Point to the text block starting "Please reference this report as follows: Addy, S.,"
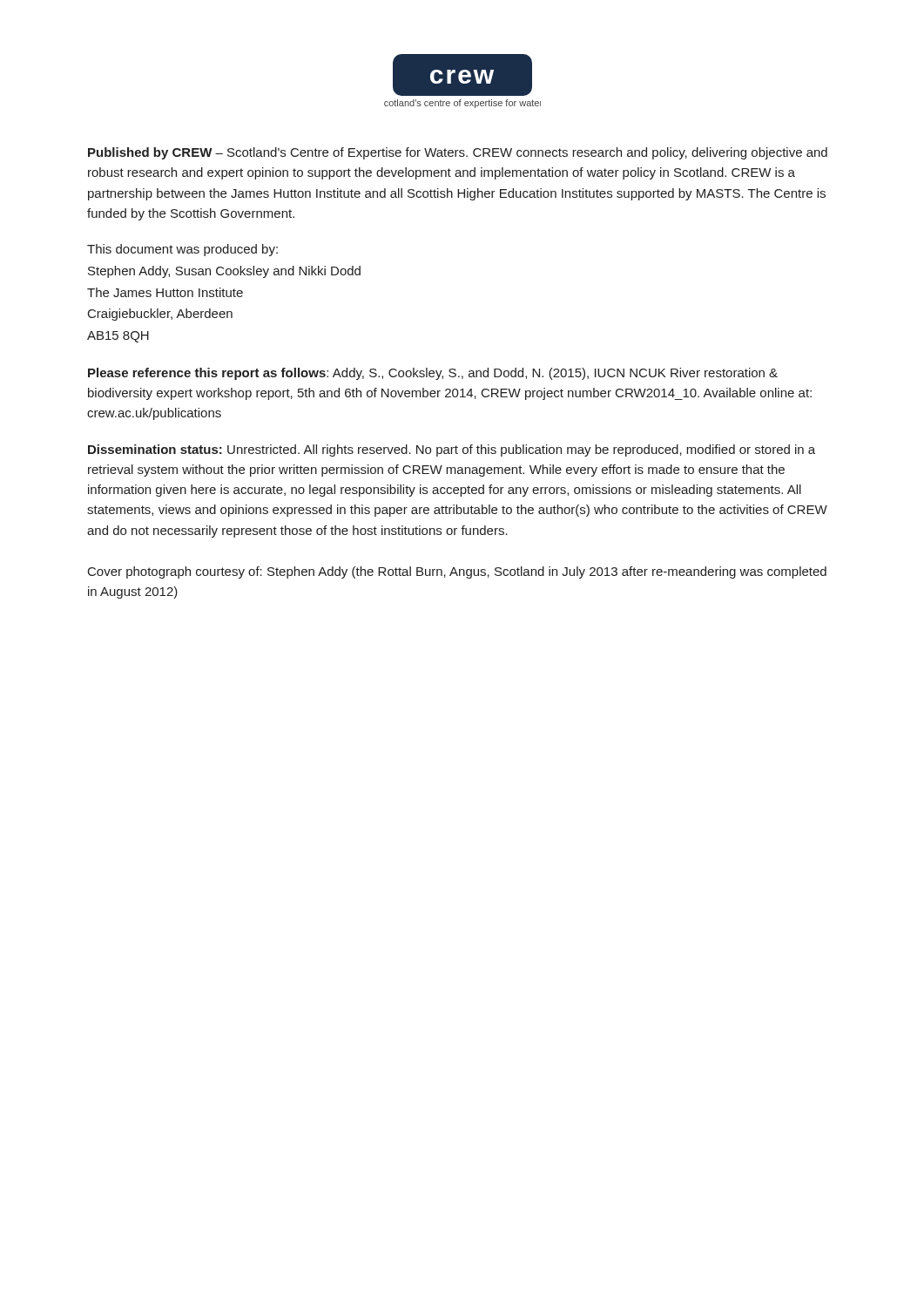 coord(450,393)
